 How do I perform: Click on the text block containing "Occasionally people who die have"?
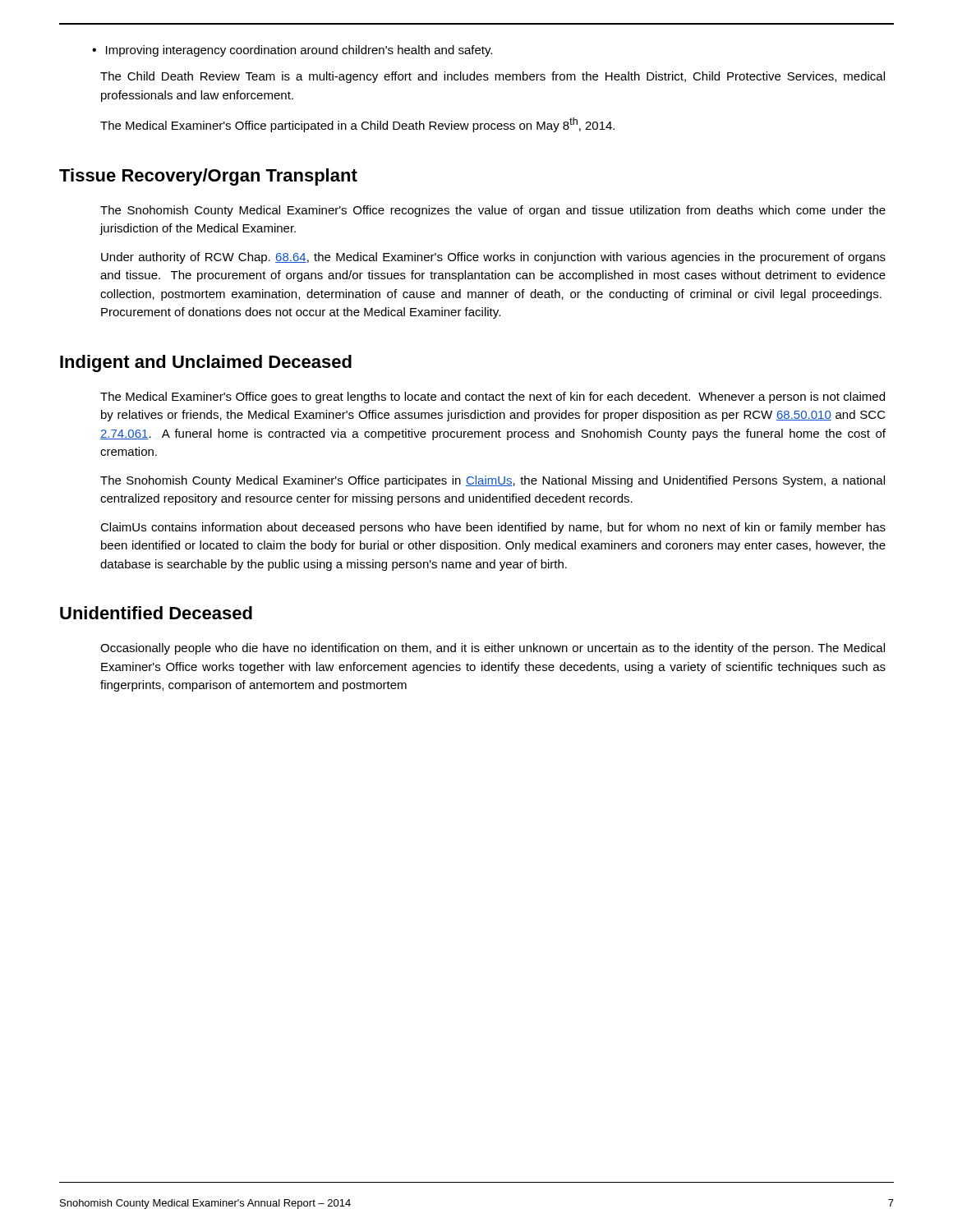493,666
